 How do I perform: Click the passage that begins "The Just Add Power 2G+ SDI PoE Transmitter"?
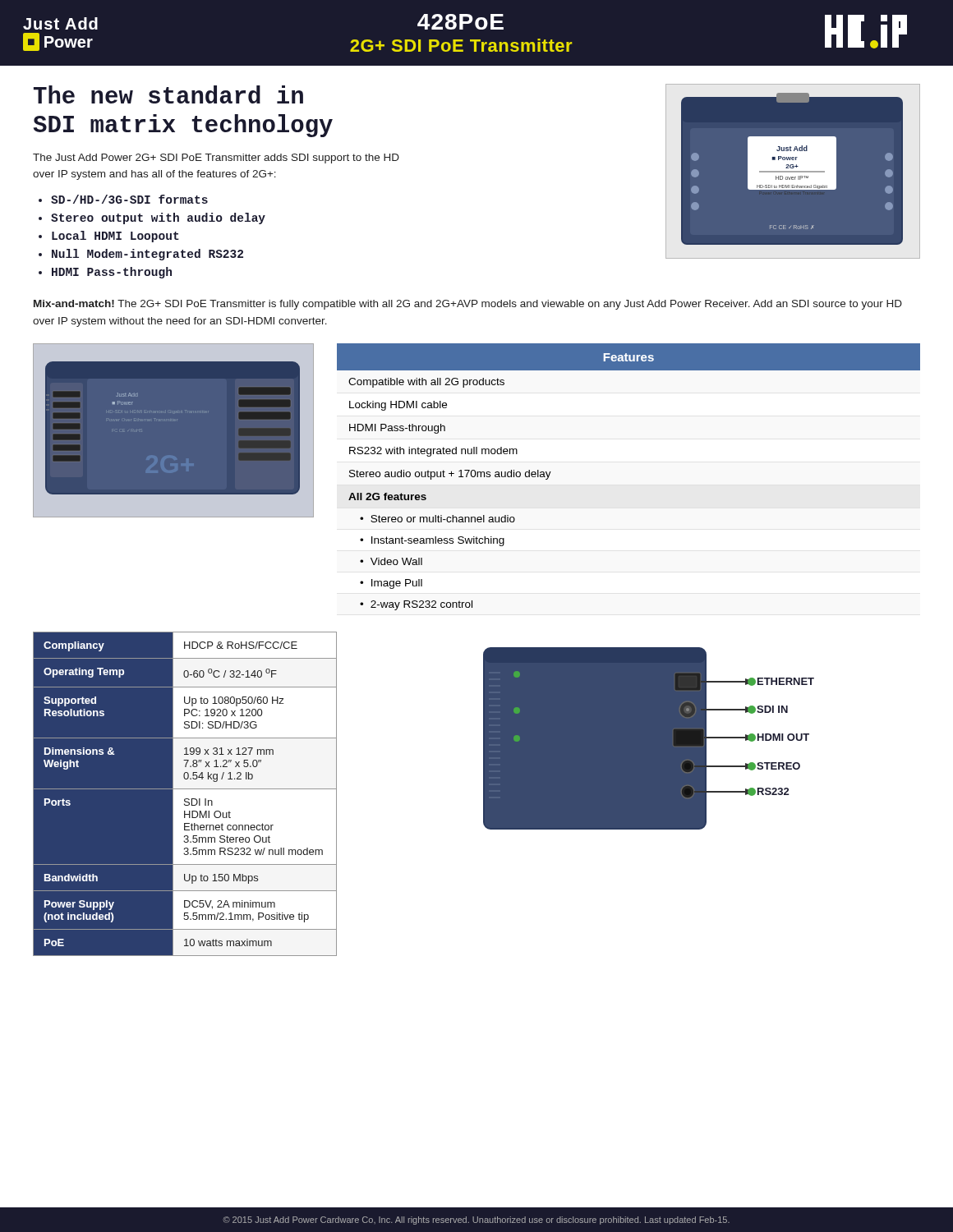(x=216, y=165)
